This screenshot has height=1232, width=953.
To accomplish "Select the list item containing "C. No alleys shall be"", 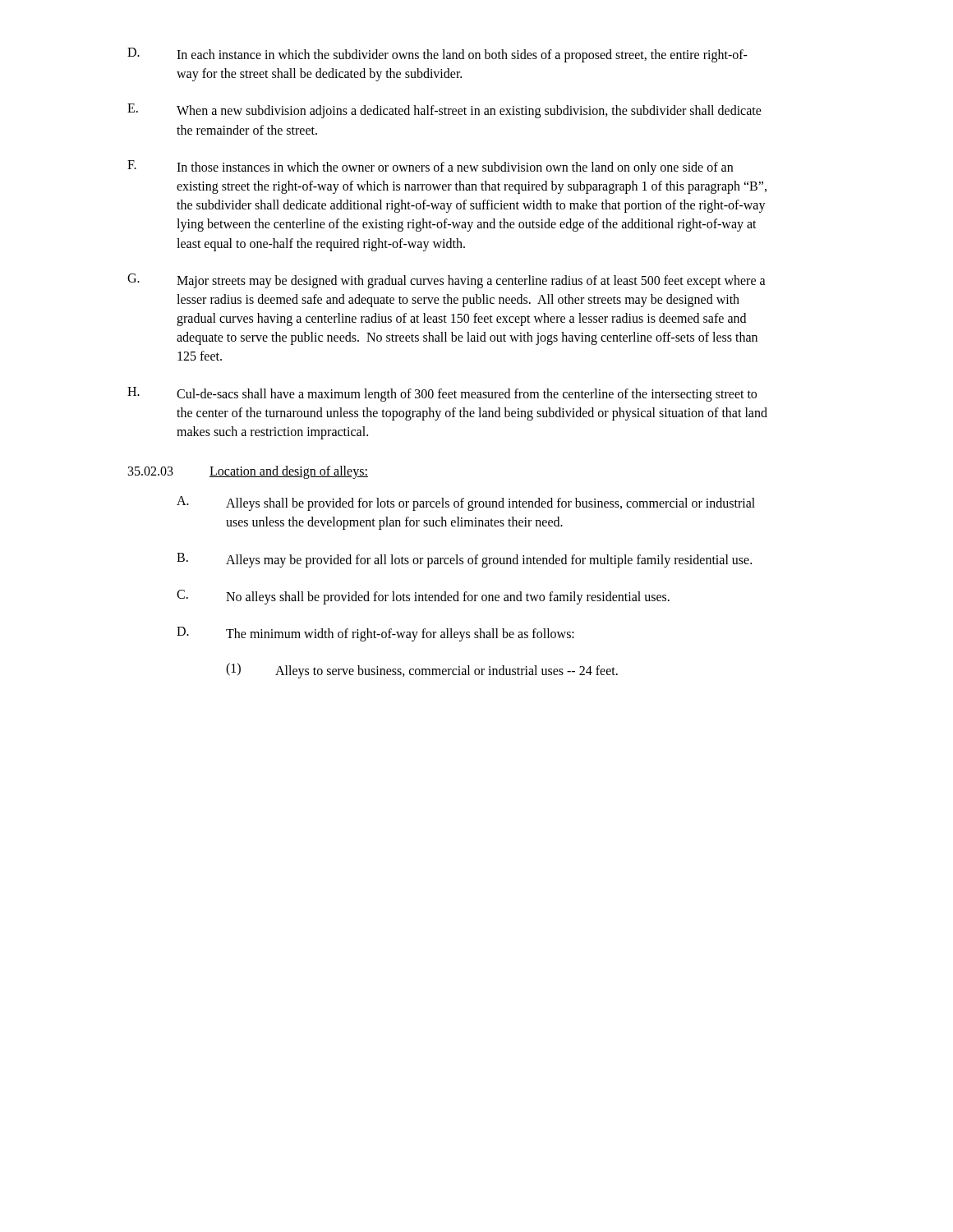I will (472, 597).
